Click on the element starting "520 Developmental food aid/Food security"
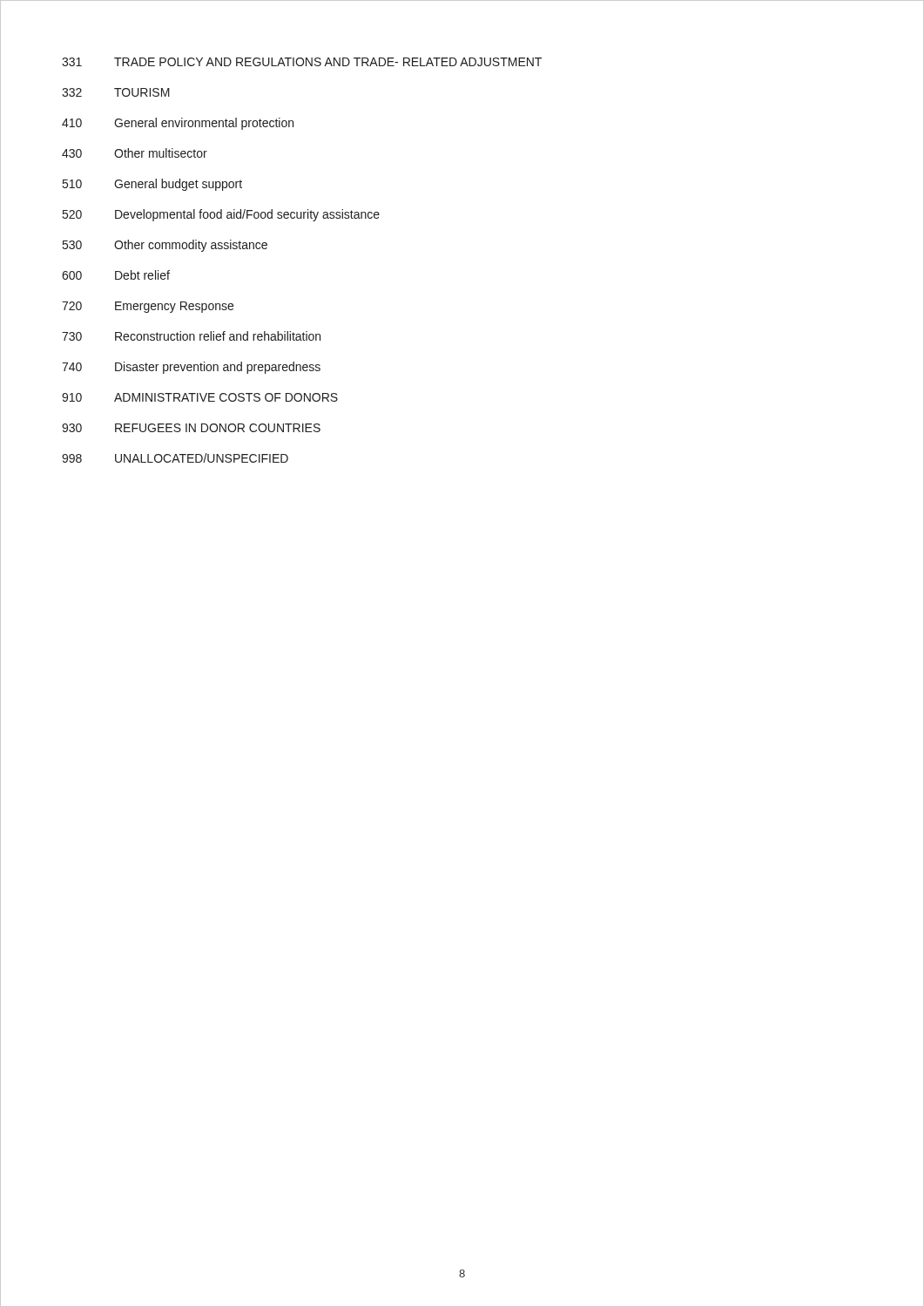Image resolution: width=924 pixels, height=1307 pixels. [221, 215]
